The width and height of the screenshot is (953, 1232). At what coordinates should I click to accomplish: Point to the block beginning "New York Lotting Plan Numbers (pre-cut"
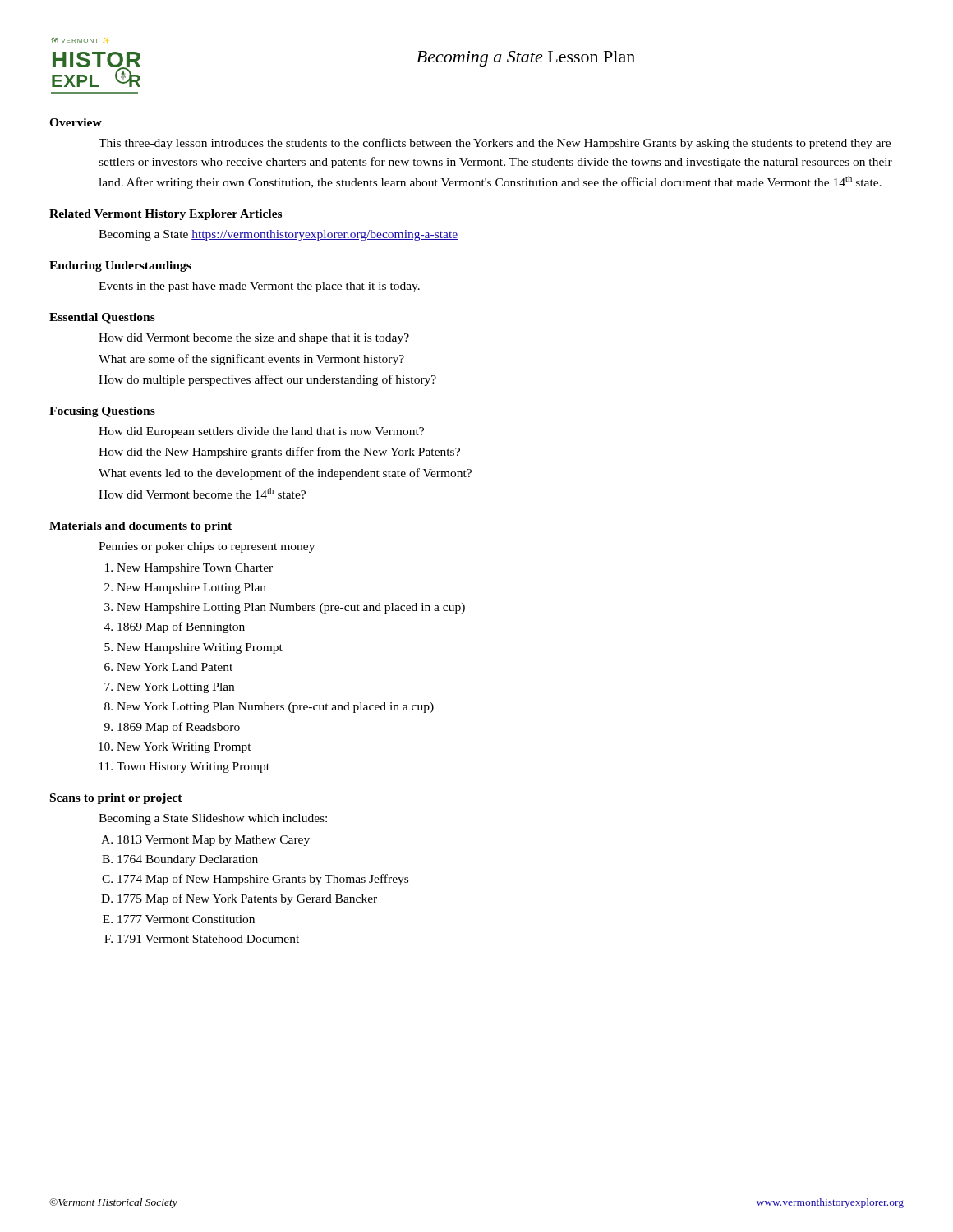click(x=275, y=706)
